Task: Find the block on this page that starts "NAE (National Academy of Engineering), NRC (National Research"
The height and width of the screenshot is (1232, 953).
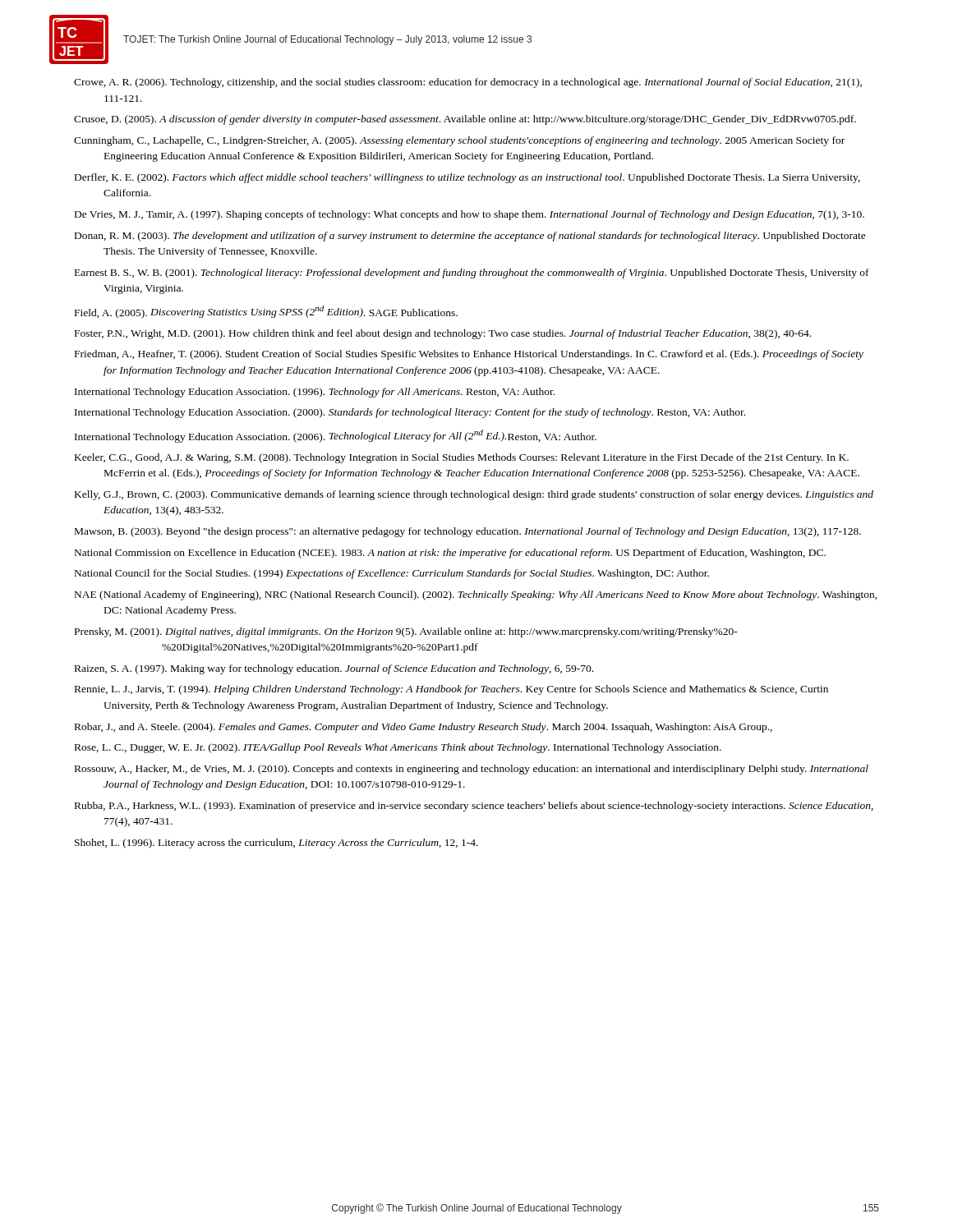Action: (476, 602)
